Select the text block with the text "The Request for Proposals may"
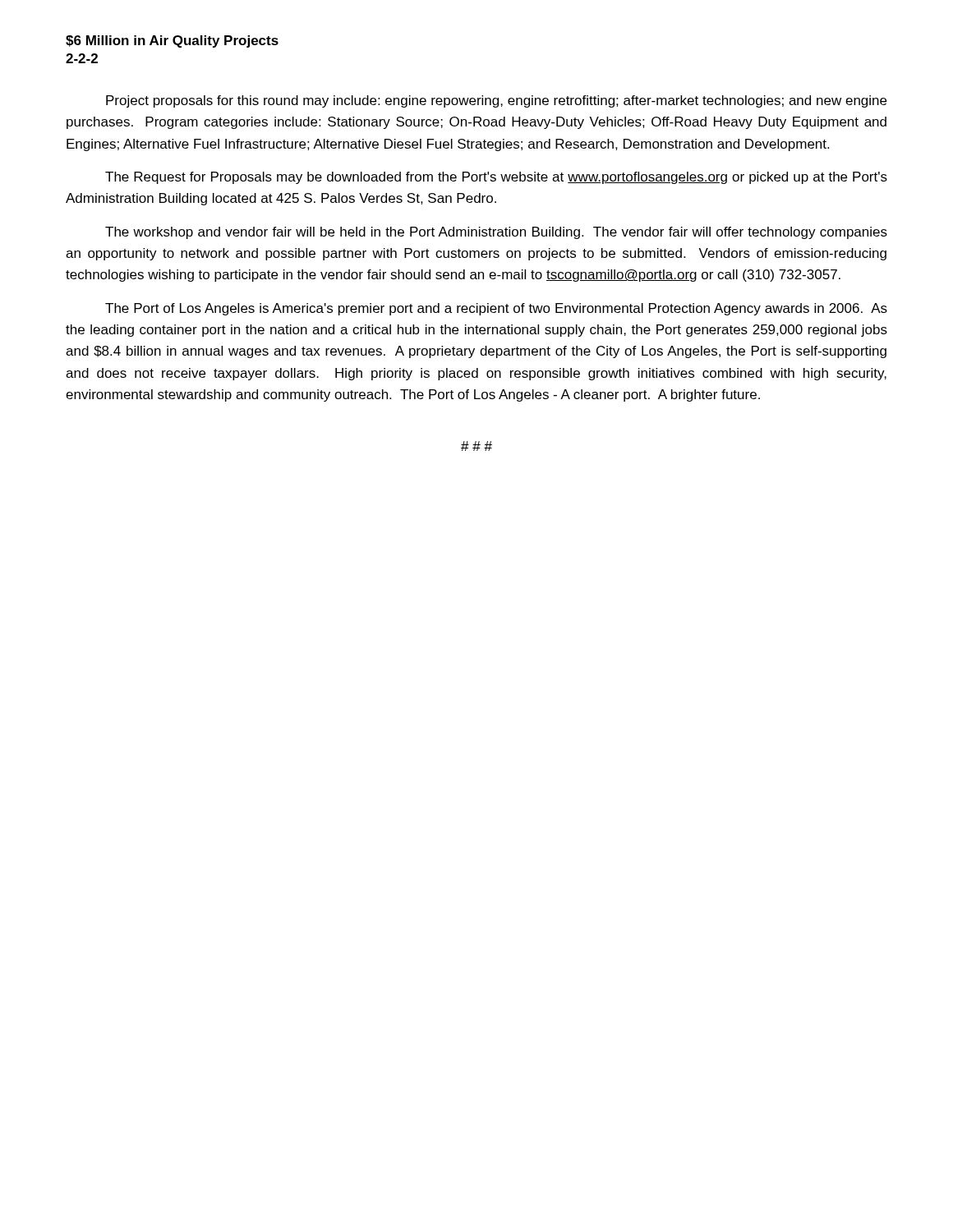This screenshot has width=953, height=1232. tap(476, 188)
